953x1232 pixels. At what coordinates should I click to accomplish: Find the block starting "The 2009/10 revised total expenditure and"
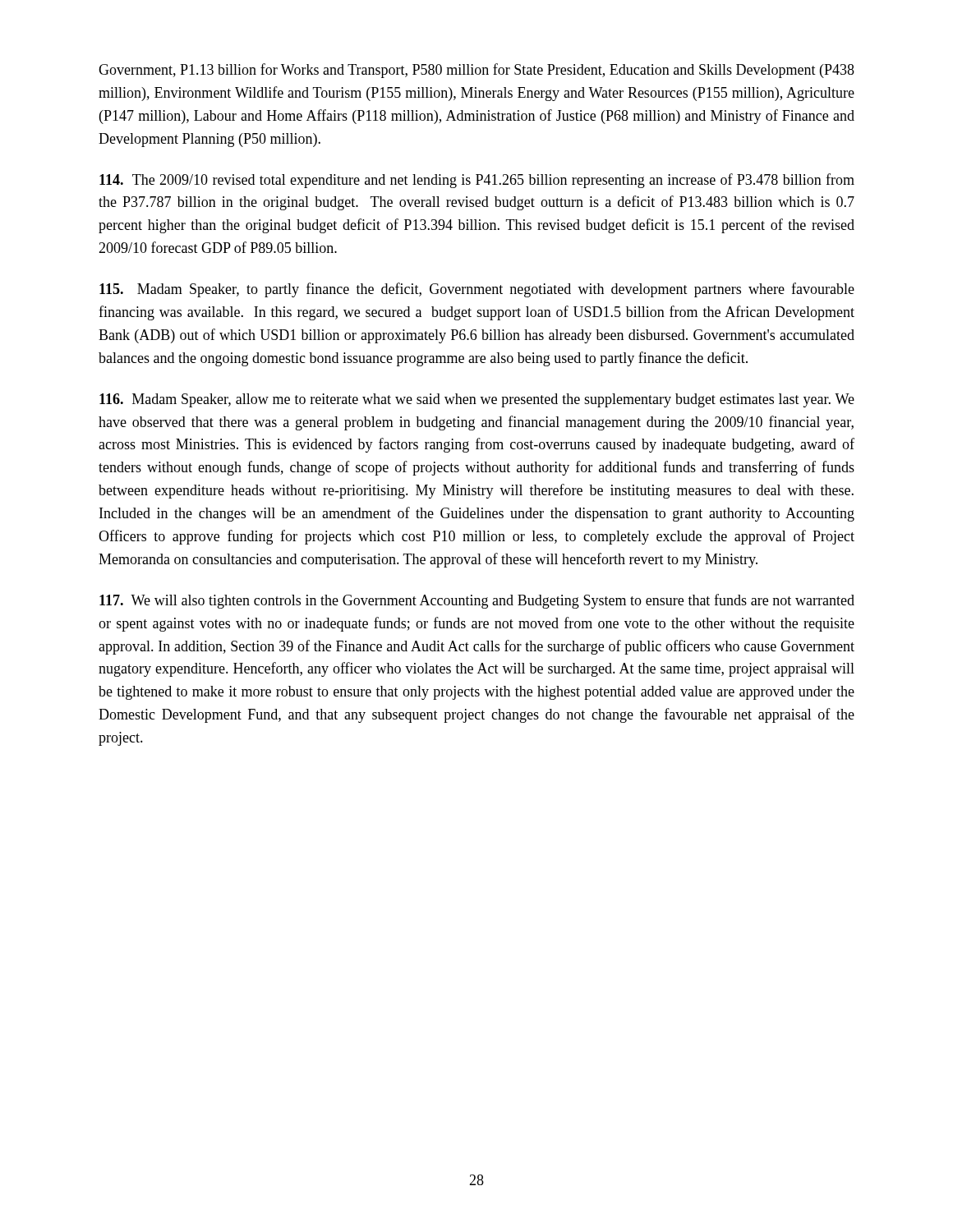pyautogui.click(x=476, y=214)
